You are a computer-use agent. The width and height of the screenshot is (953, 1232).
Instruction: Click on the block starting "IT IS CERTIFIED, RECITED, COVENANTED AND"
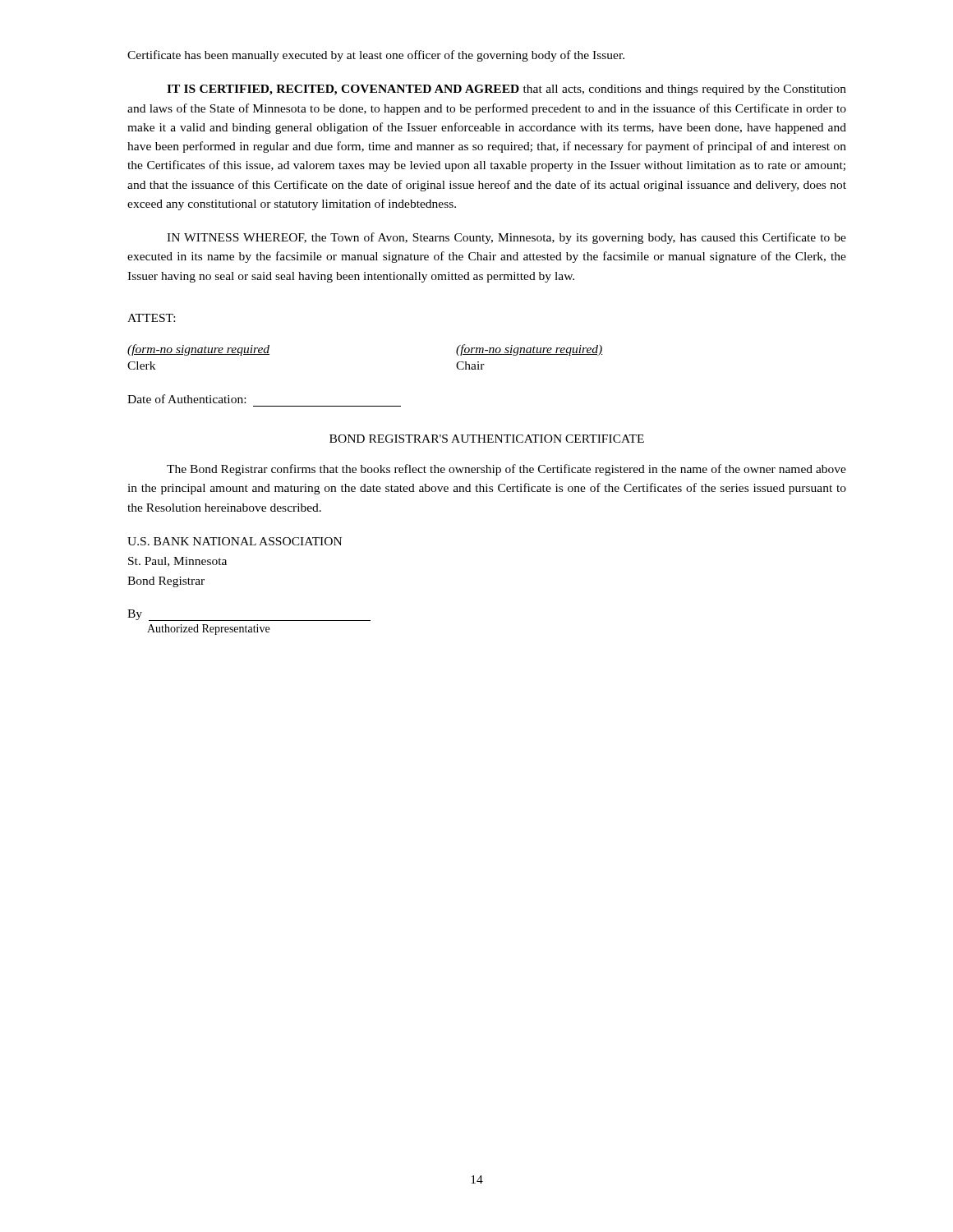point(487,146)
